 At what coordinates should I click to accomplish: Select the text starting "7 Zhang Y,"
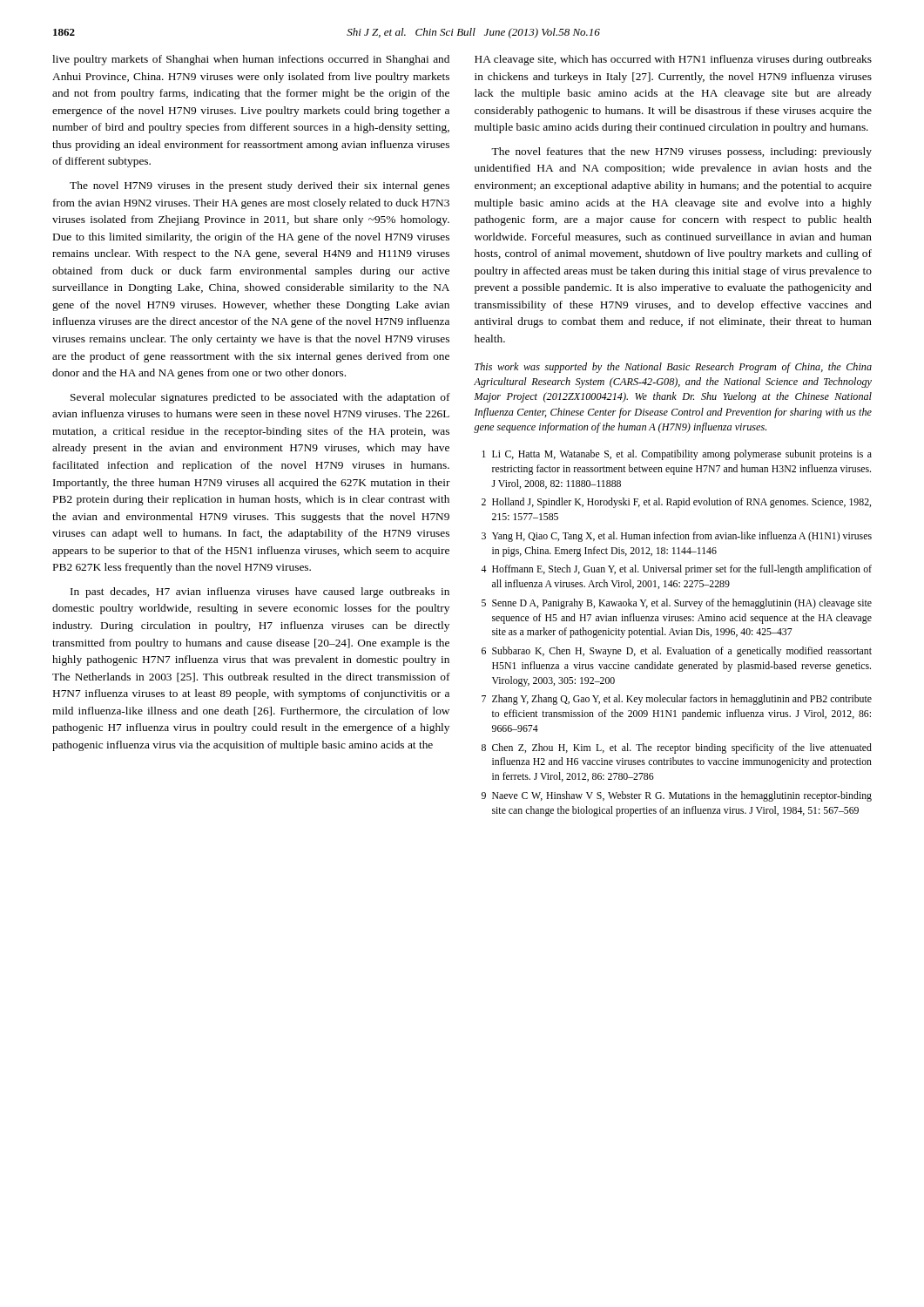coord(673,714)
